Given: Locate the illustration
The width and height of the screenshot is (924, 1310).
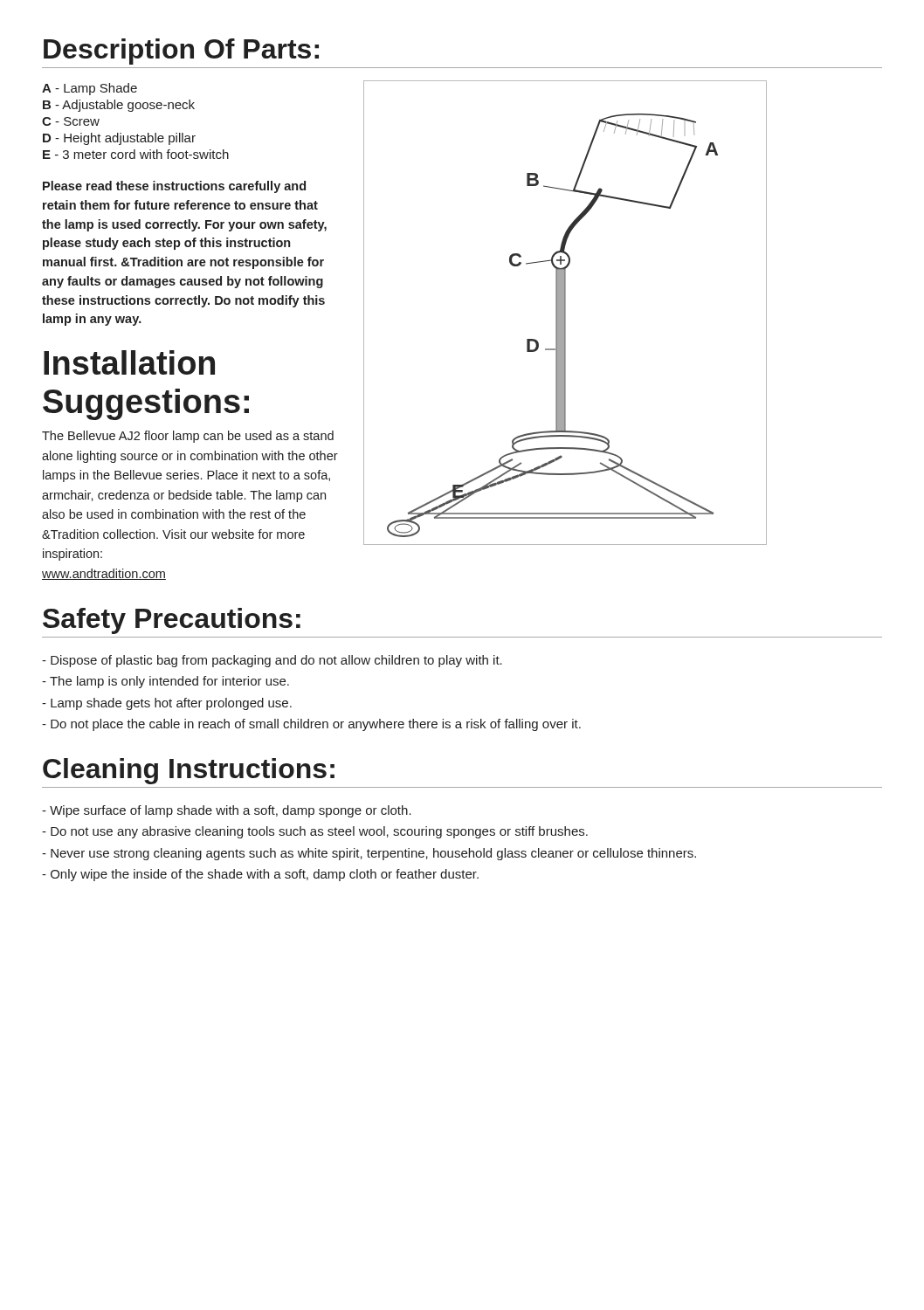Looking at the screenshot, I should (565, 313).
